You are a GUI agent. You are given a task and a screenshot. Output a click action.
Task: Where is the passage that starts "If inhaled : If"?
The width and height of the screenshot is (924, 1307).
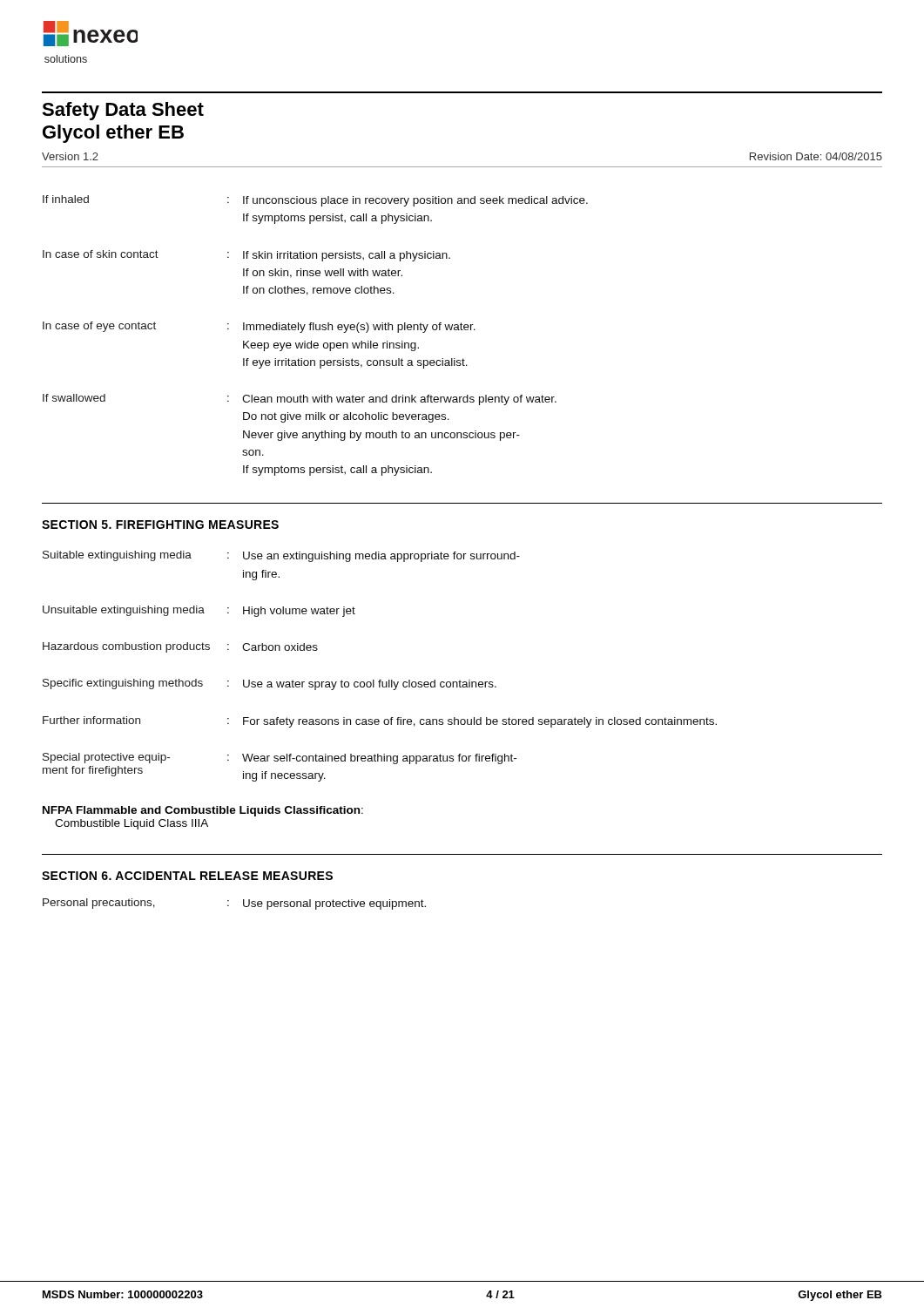coord(462,209)
